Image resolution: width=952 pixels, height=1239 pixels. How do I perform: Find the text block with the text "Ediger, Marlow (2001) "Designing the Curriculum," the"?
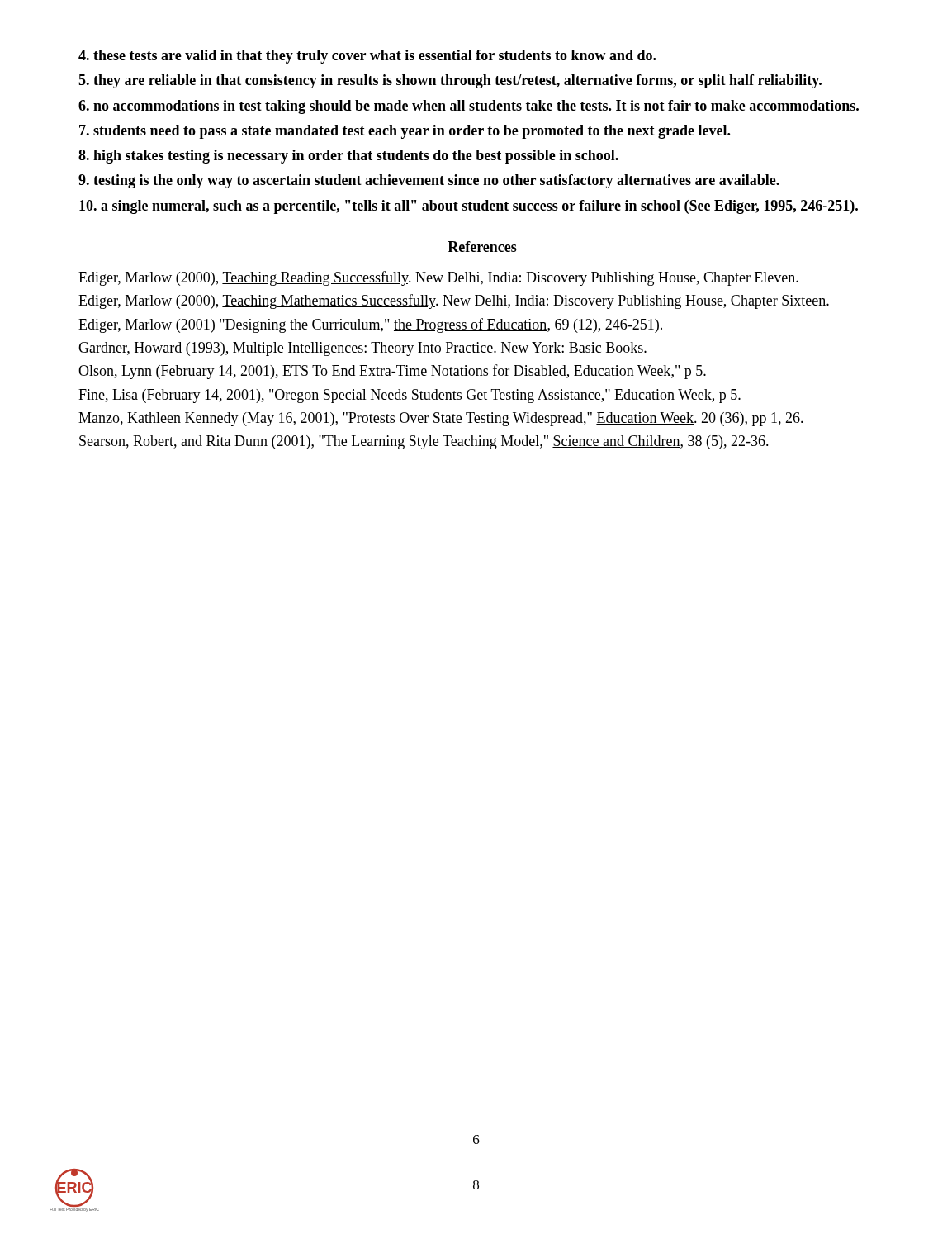tap(482, 324)
